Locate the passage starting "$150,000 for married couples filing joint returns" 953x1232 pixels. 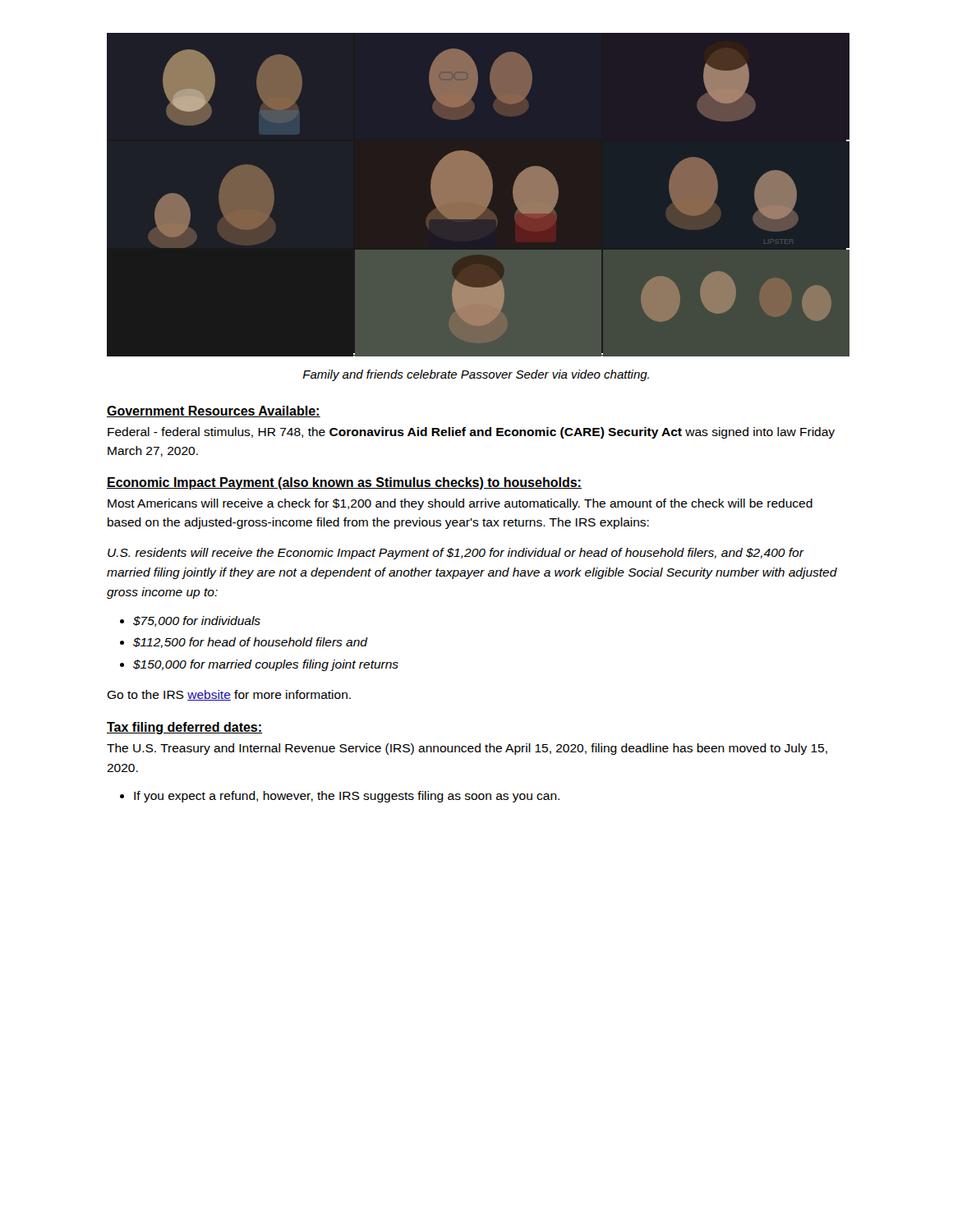(x=266, y=664)
